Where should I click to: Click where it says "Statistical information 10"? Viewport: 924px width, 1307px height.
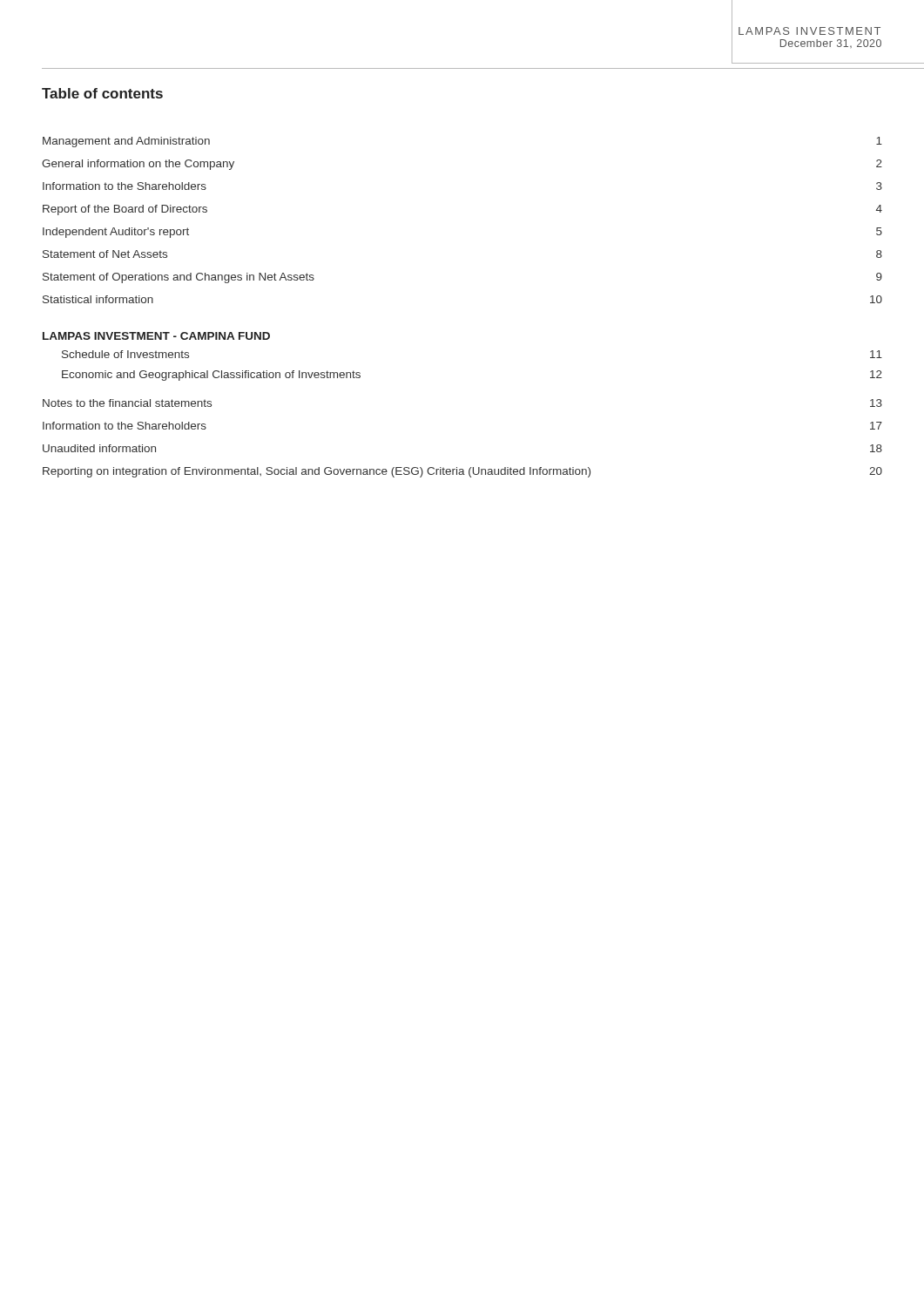coord(96,299)
